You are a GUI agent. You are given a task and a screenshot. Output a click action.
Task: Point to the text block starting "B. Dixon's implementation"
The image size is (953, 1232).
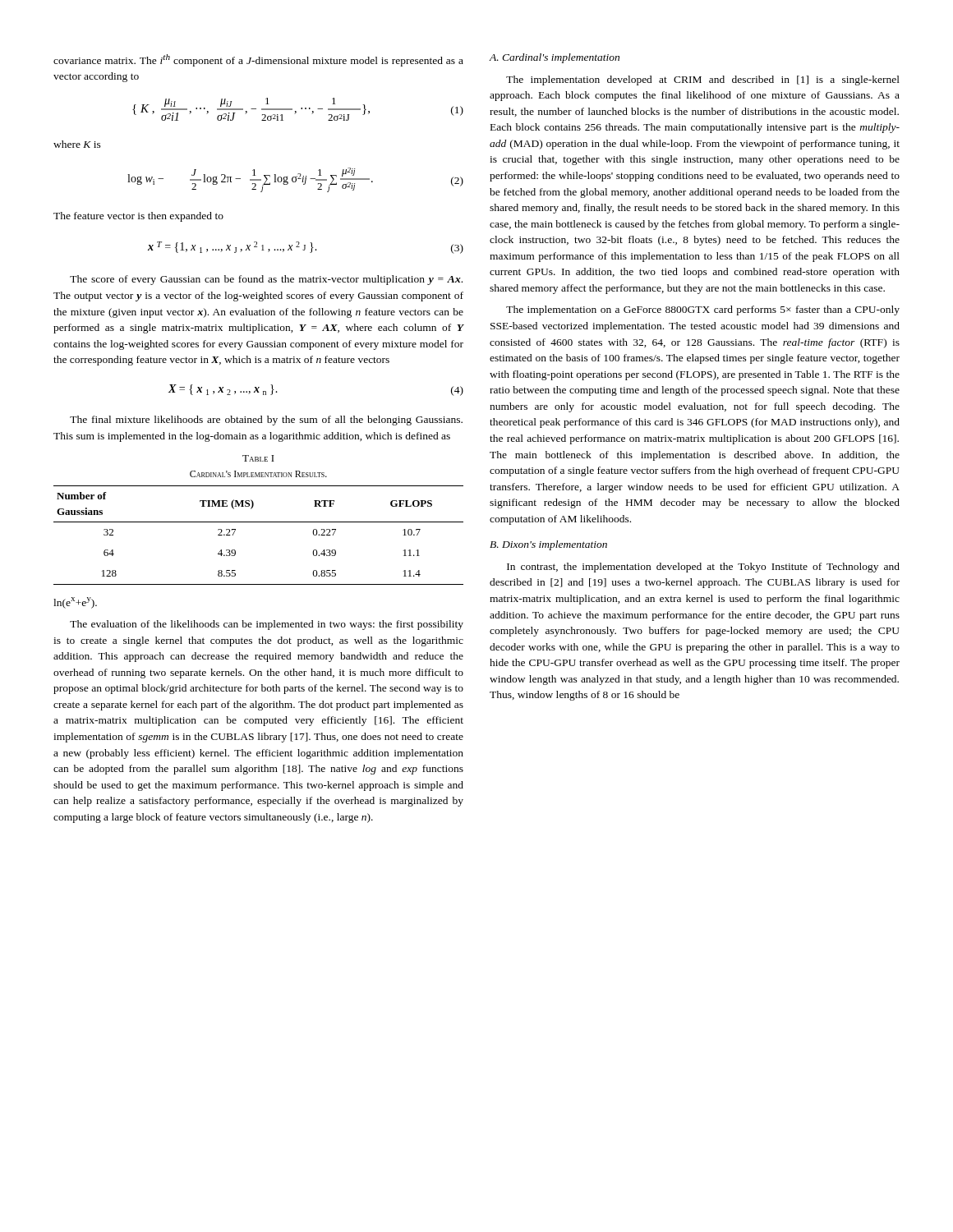tap(548, 545)
